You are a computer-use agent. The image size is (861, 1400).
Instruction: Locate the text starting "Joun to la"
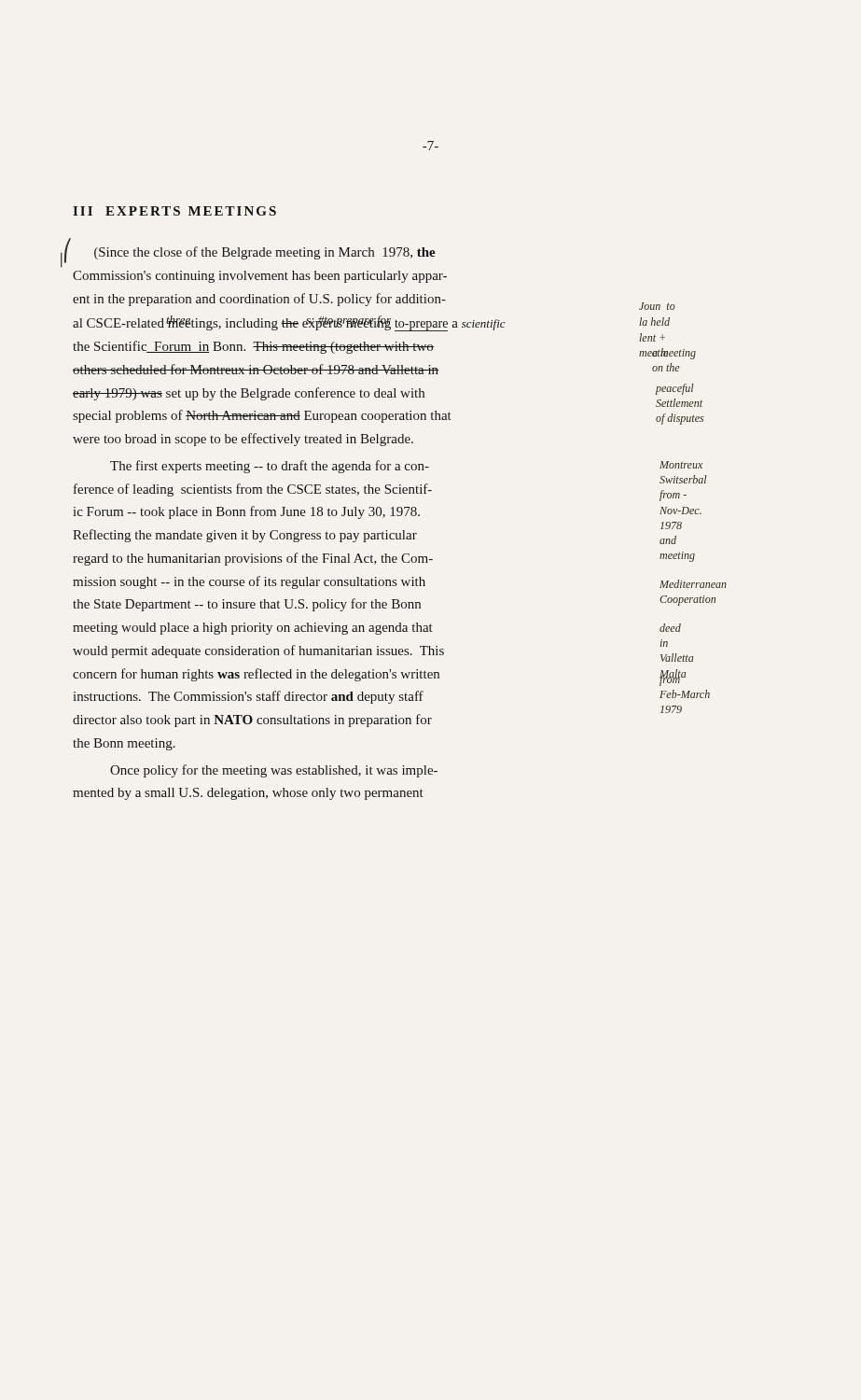coord(657,330)
